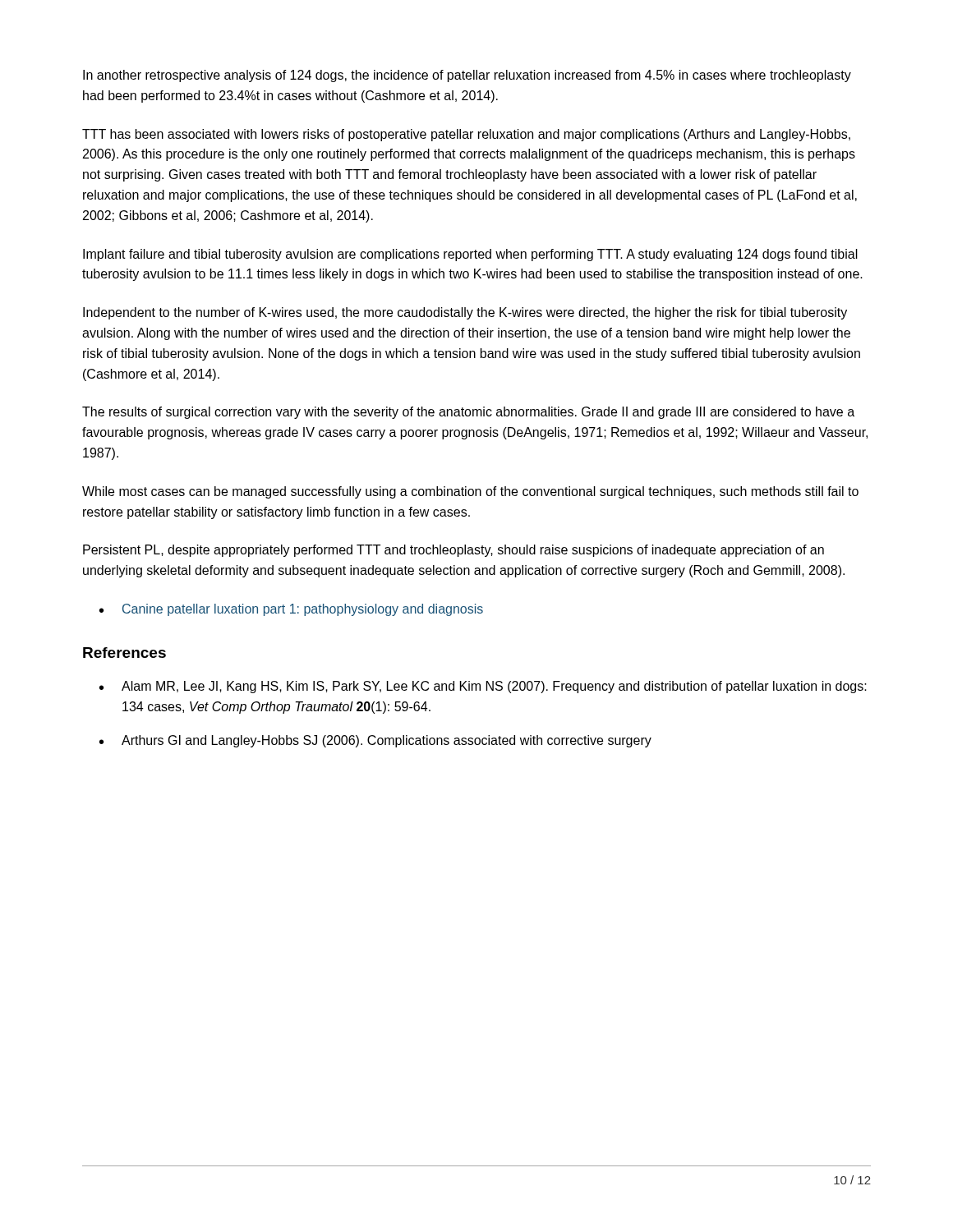The image size is (953, 1232).
Task: Point to the block beginning "Persistent PL, despite"
Action: point(464,560)
